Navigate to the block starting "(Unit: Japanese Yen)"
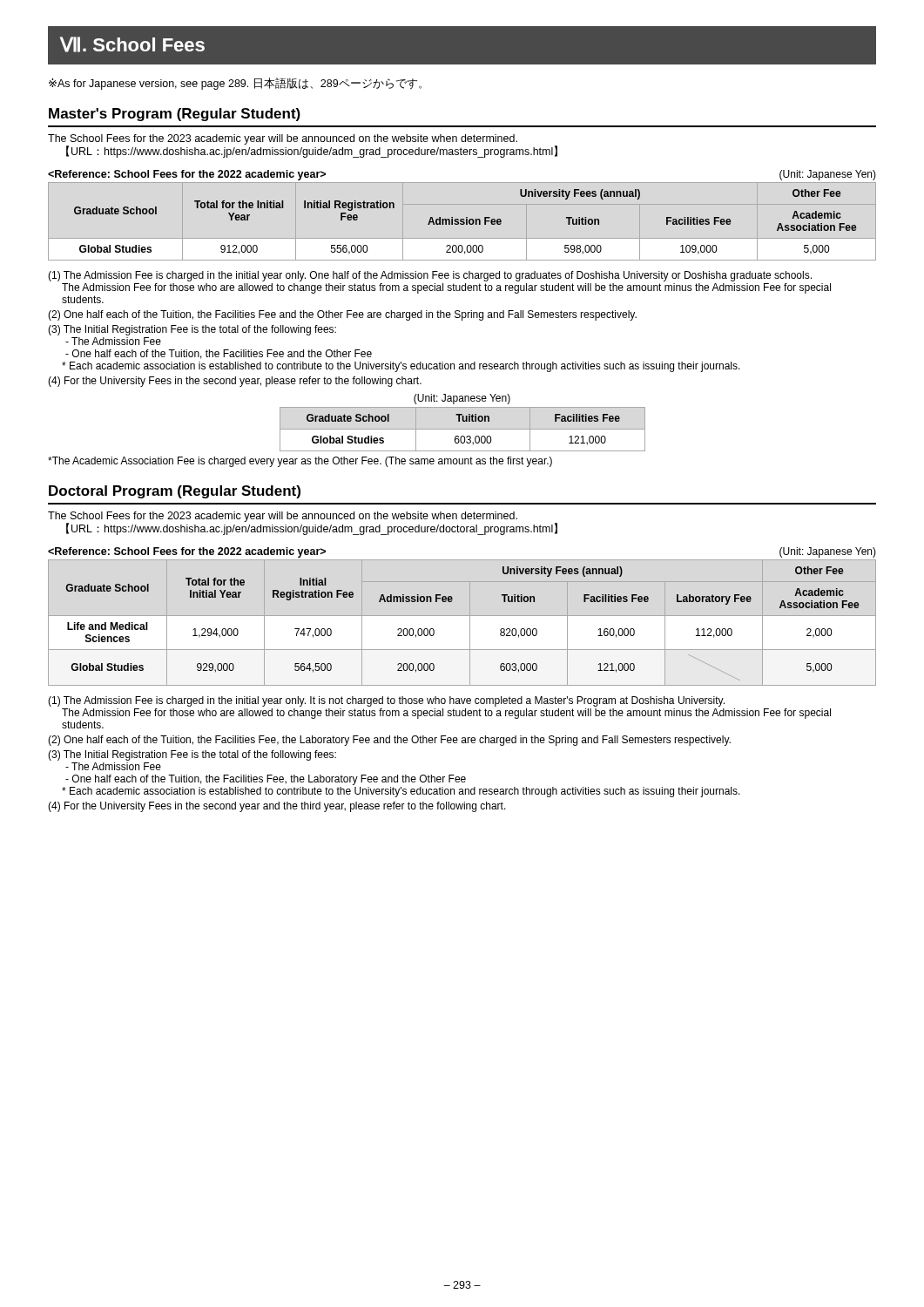 pos(462,398)
